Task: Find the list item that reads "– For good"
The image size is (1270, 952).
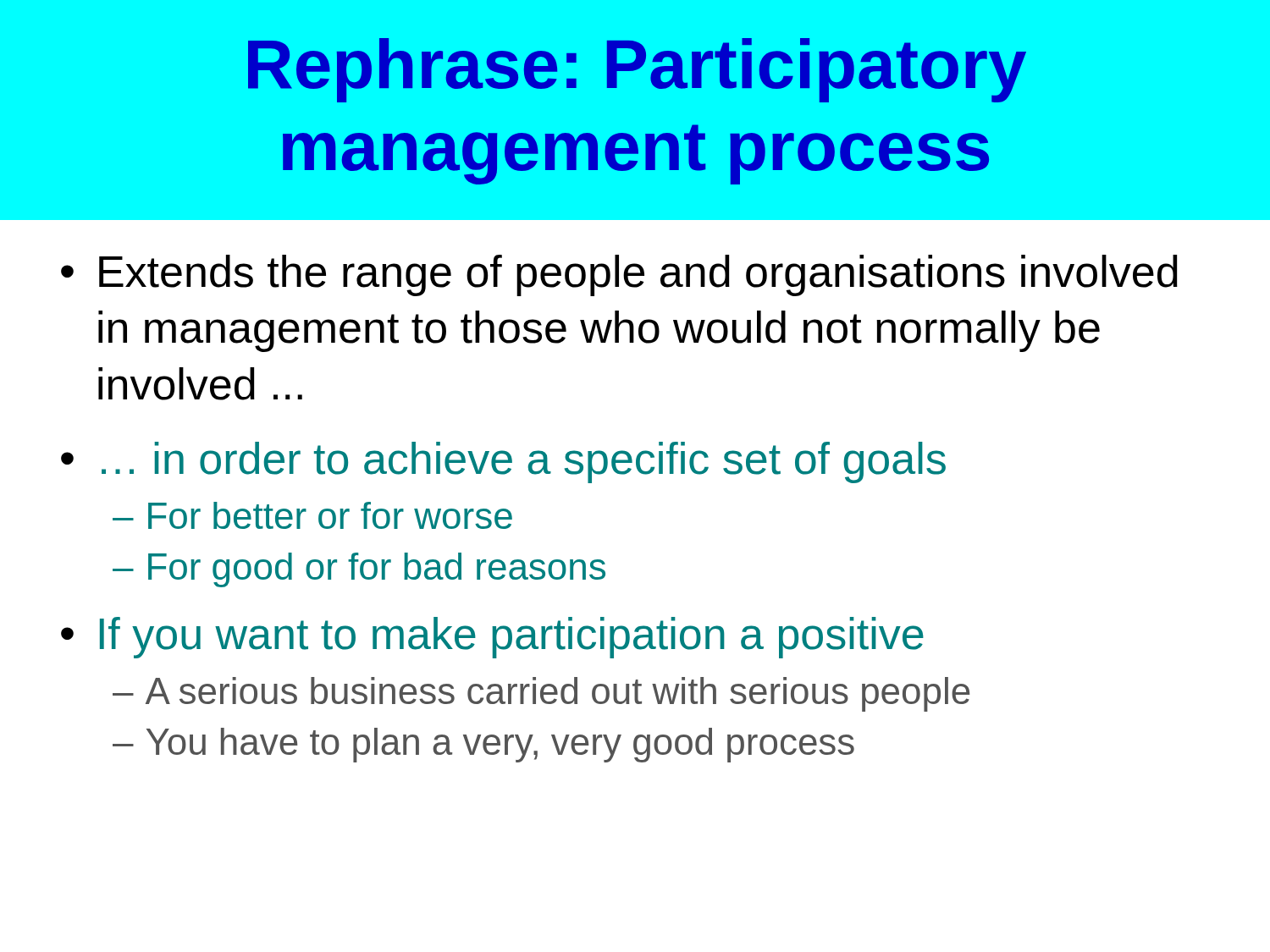Action: [x=360, y=567]
